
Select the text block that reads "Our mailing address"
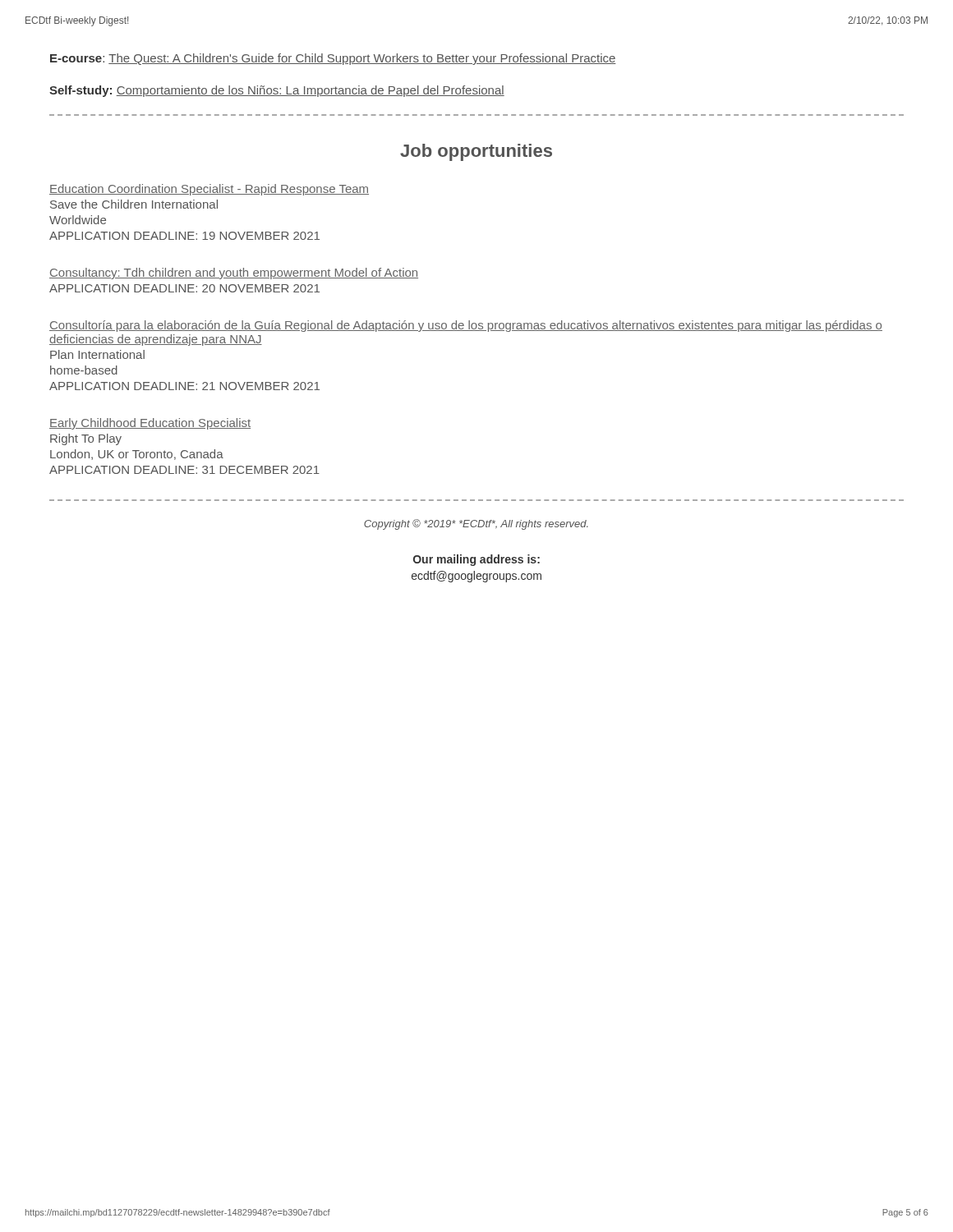click(476, 568)
